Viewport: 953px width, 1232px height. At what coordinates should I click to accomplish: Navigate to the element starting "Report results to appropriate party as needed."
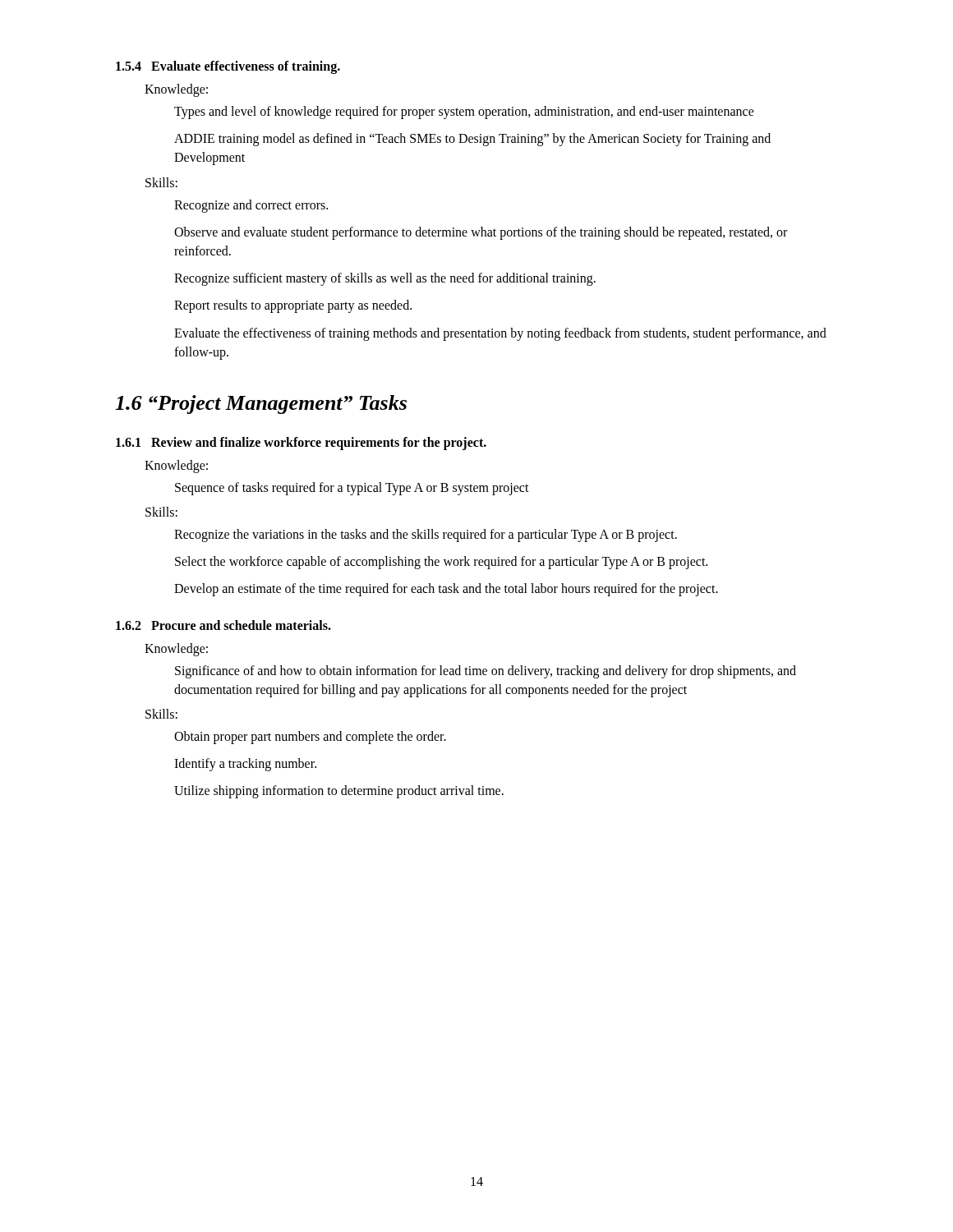tap(293, 305)
